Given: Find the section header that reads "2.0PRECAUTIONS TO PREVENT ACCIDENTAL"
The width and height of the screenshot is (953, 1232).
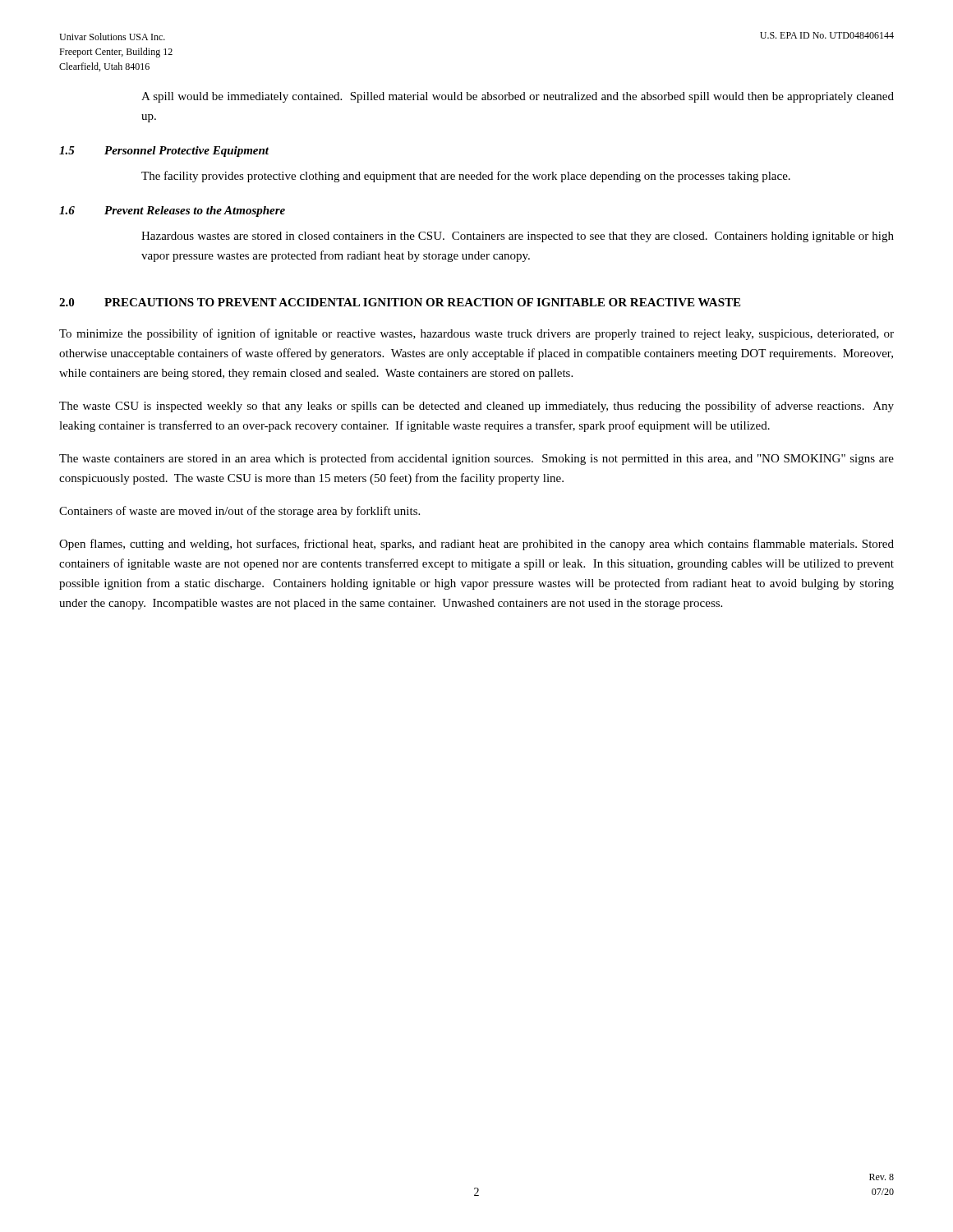Looking at the screenshot, I should click(x=474, y=302).
